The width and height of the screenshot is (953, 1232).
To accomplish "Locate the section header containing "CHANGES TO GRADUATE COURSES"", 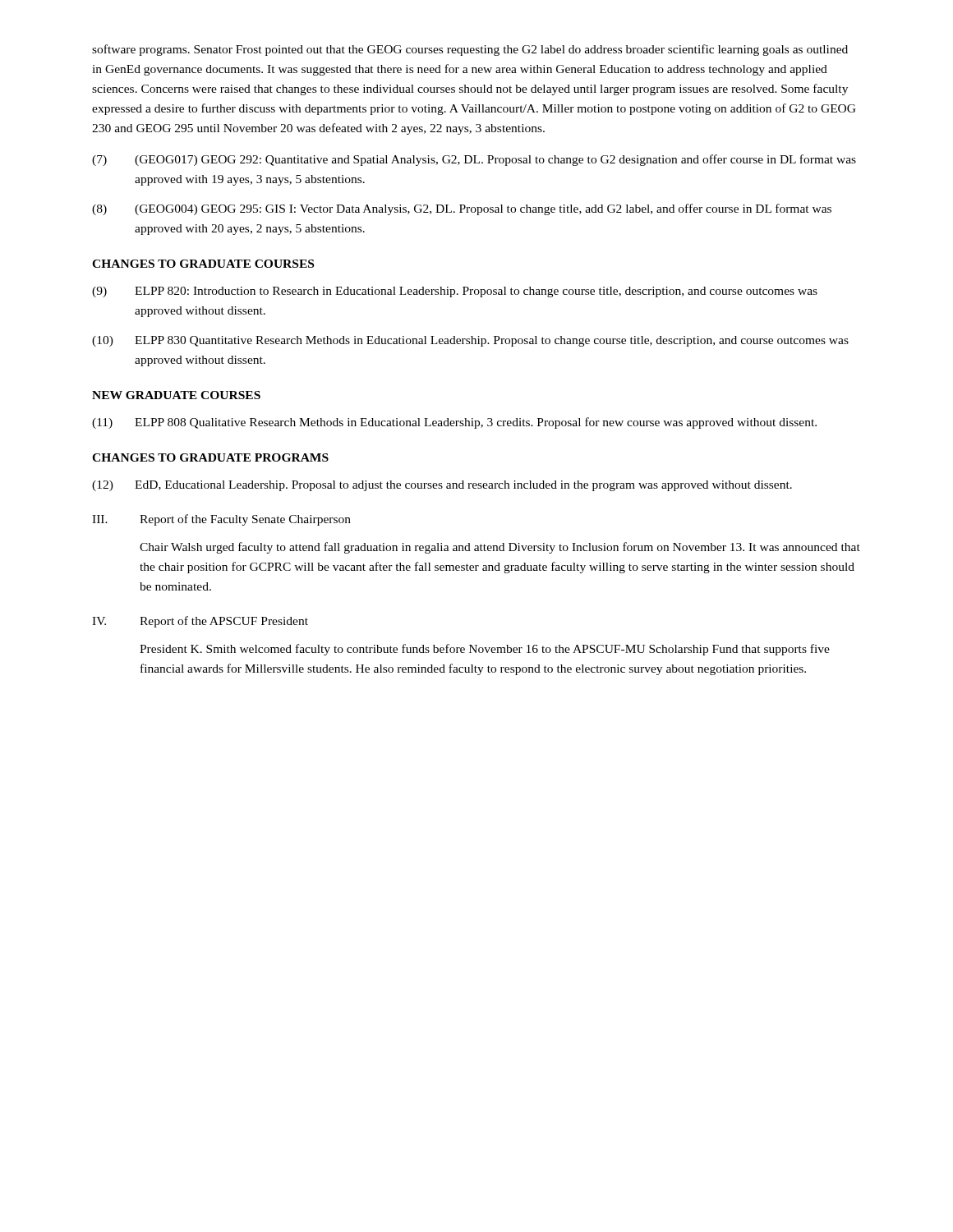I will 203,263.
